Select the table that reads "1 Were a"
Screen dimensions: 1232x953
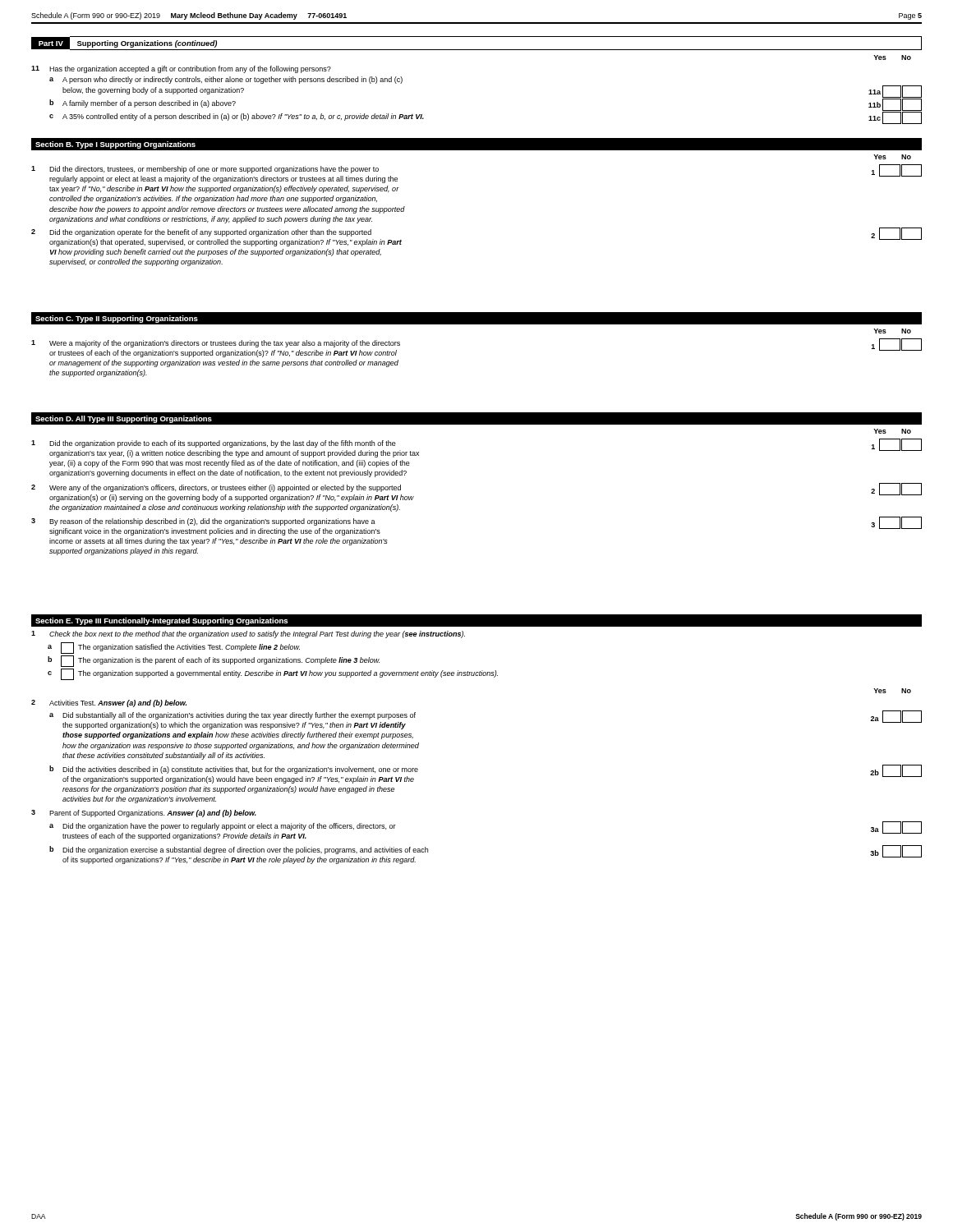click(476, 359)
